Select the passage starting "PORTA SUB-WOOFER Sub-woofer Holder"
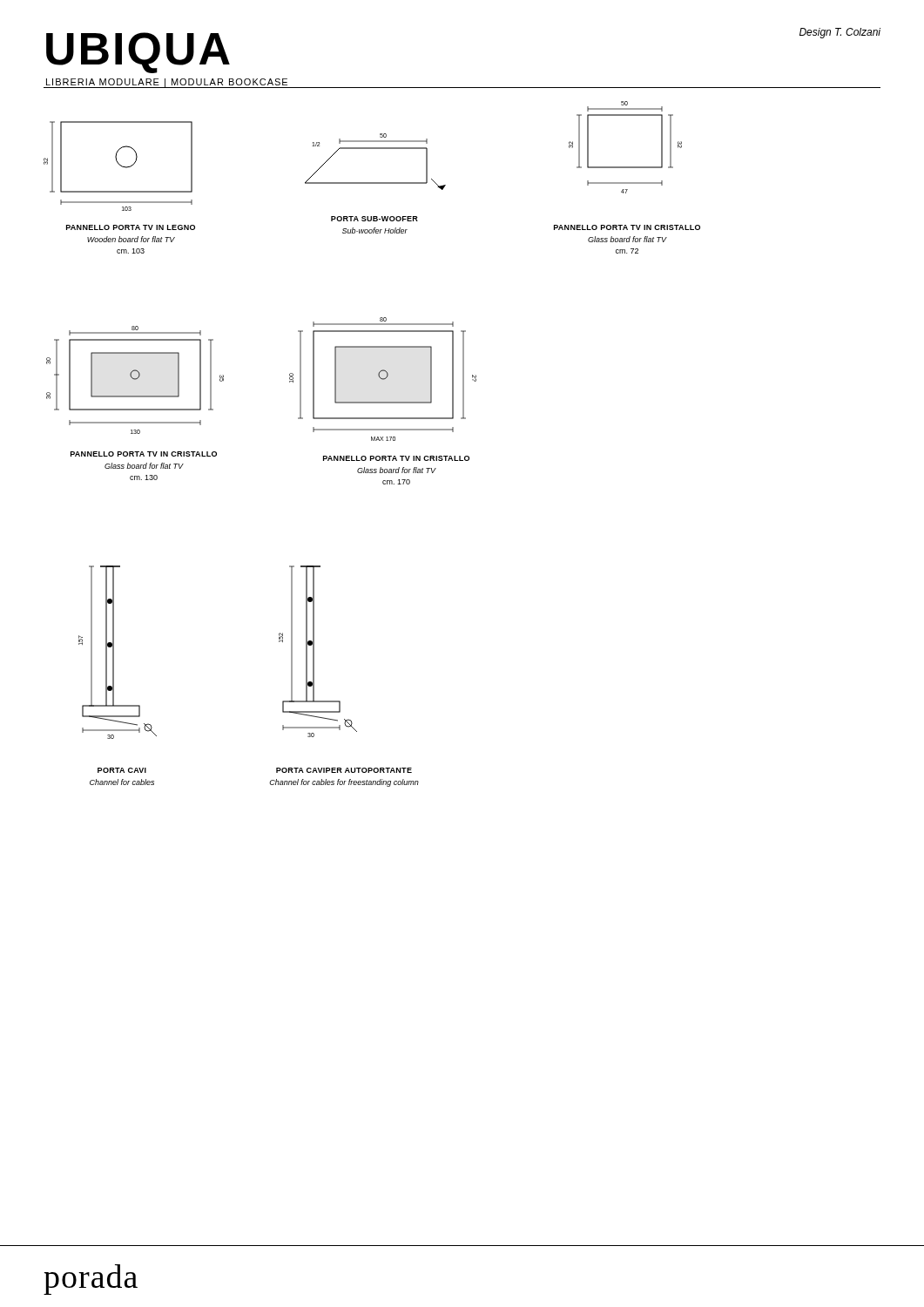Image resolution: width=924 pixels, height=1307 pixels. tap(374, 225)
